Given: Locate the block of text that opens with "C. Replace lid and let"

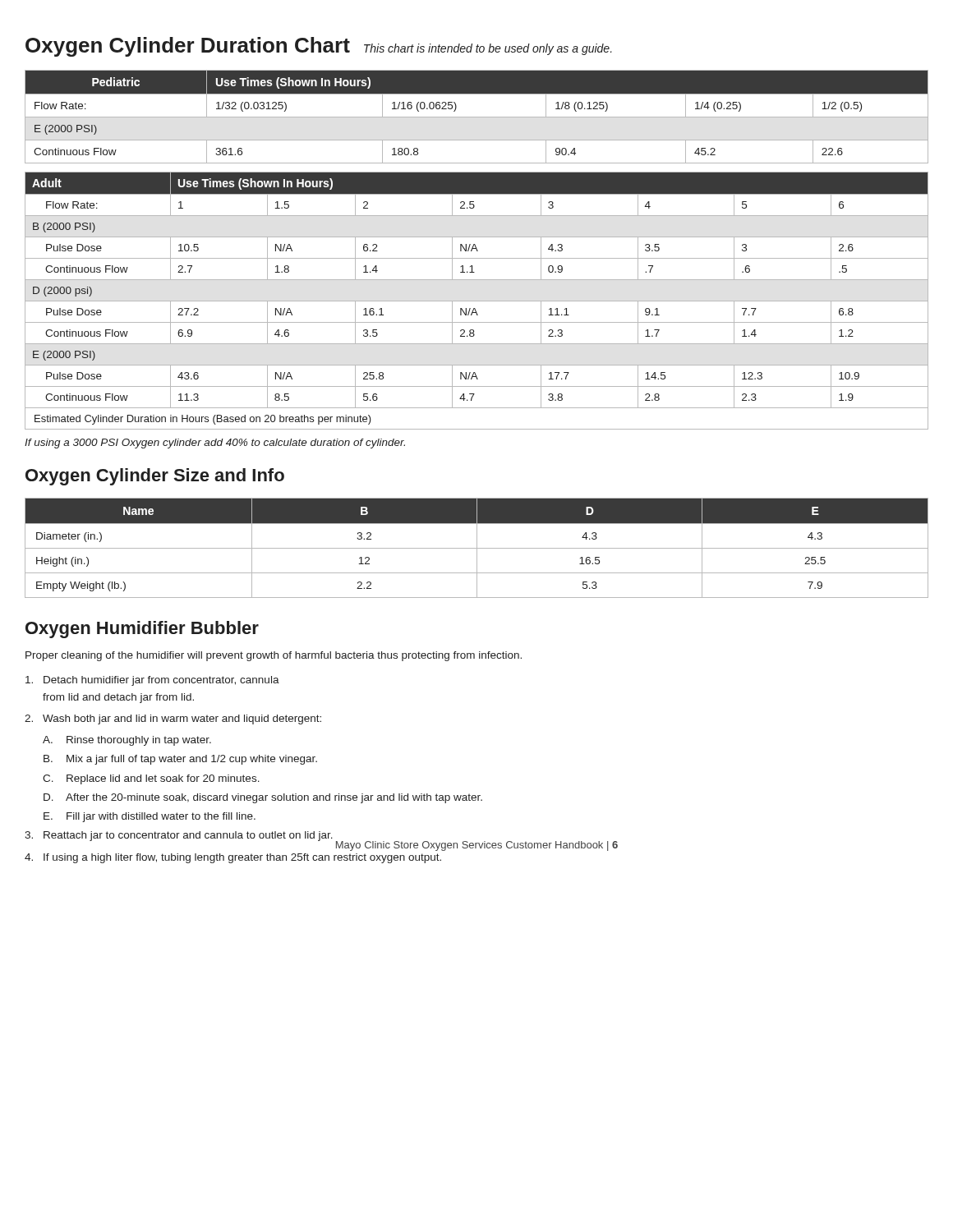Looking at the screenshot, I should [151, 779].
